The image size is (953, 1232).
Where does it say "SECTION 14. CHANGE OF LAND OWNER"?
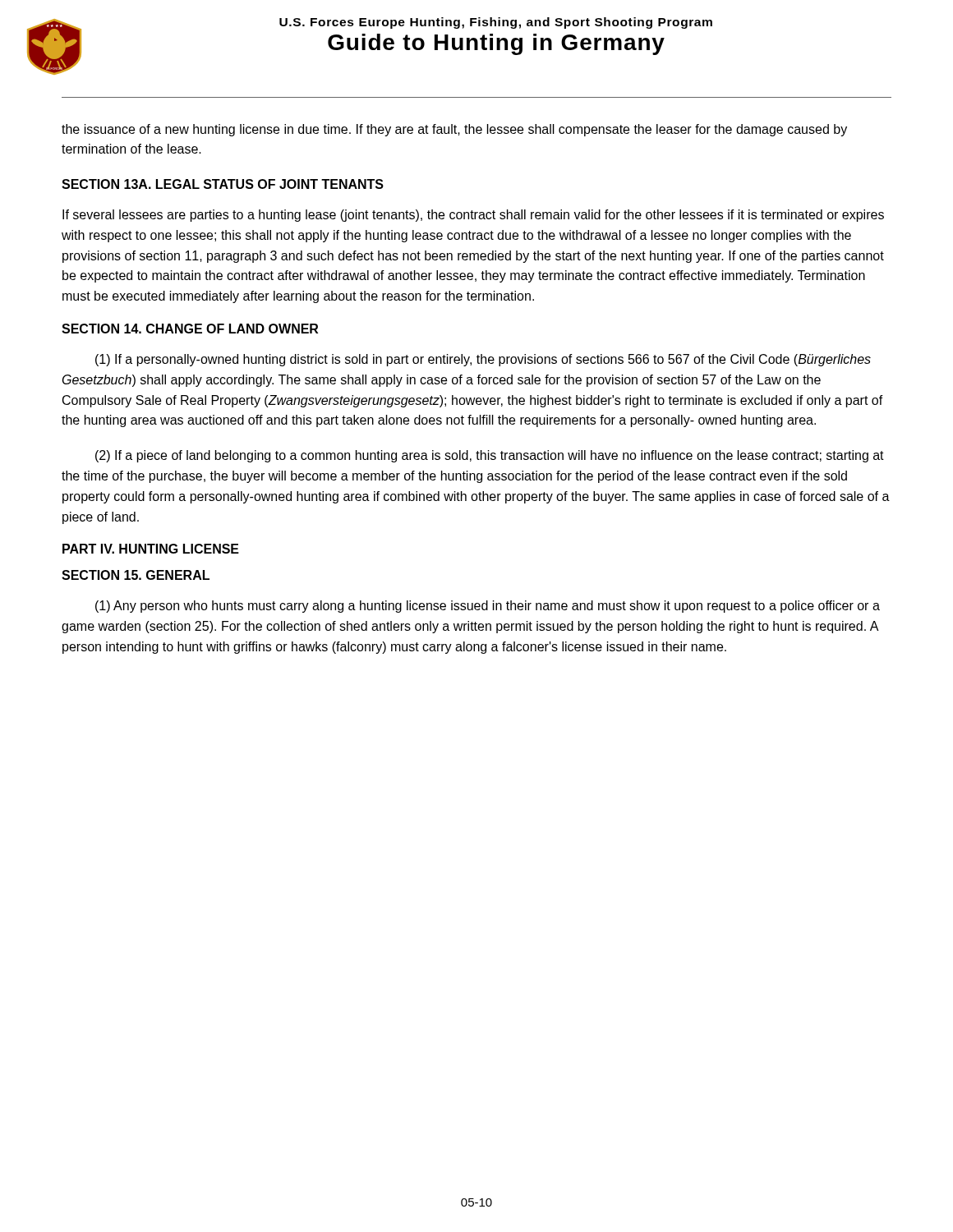190,329
